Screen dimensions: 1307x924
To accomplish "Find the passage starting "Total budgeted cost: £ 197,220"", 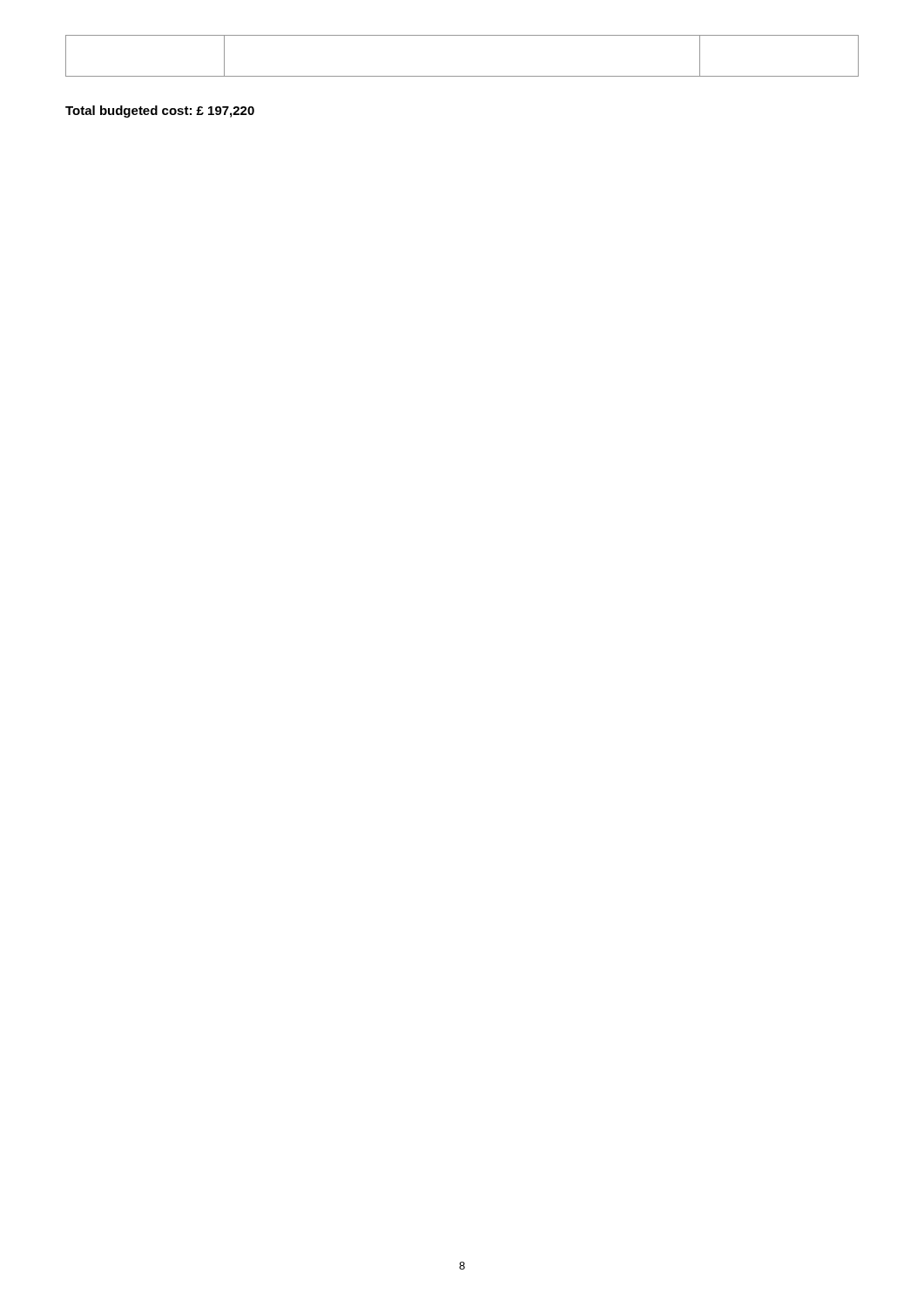I will [x=160, y=110].
